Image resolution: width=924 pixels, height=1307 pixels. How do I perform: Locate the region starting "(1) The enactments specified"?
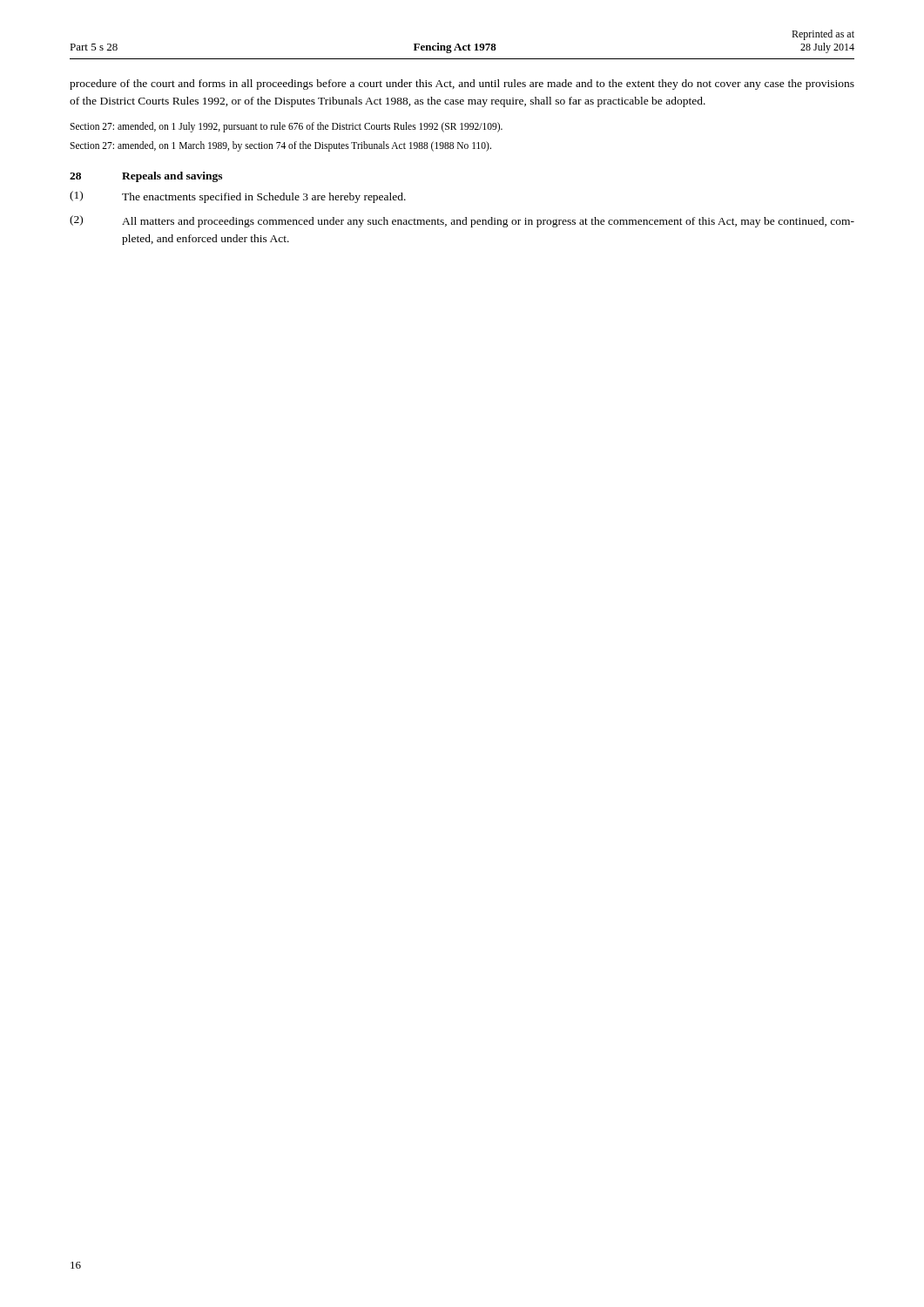pos(238,197)
